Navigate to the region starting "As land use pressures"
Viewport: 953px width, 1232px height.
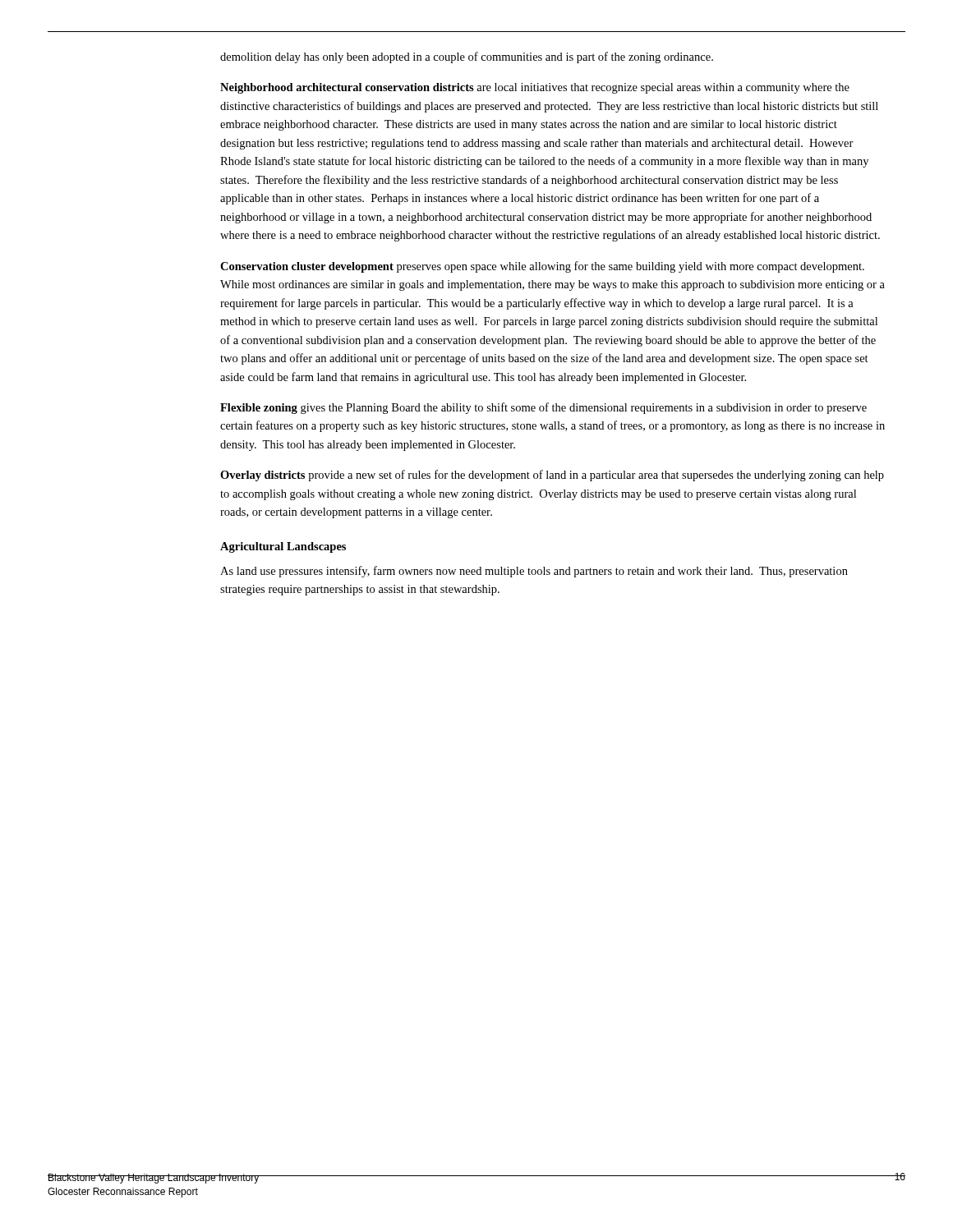[553, 580]
